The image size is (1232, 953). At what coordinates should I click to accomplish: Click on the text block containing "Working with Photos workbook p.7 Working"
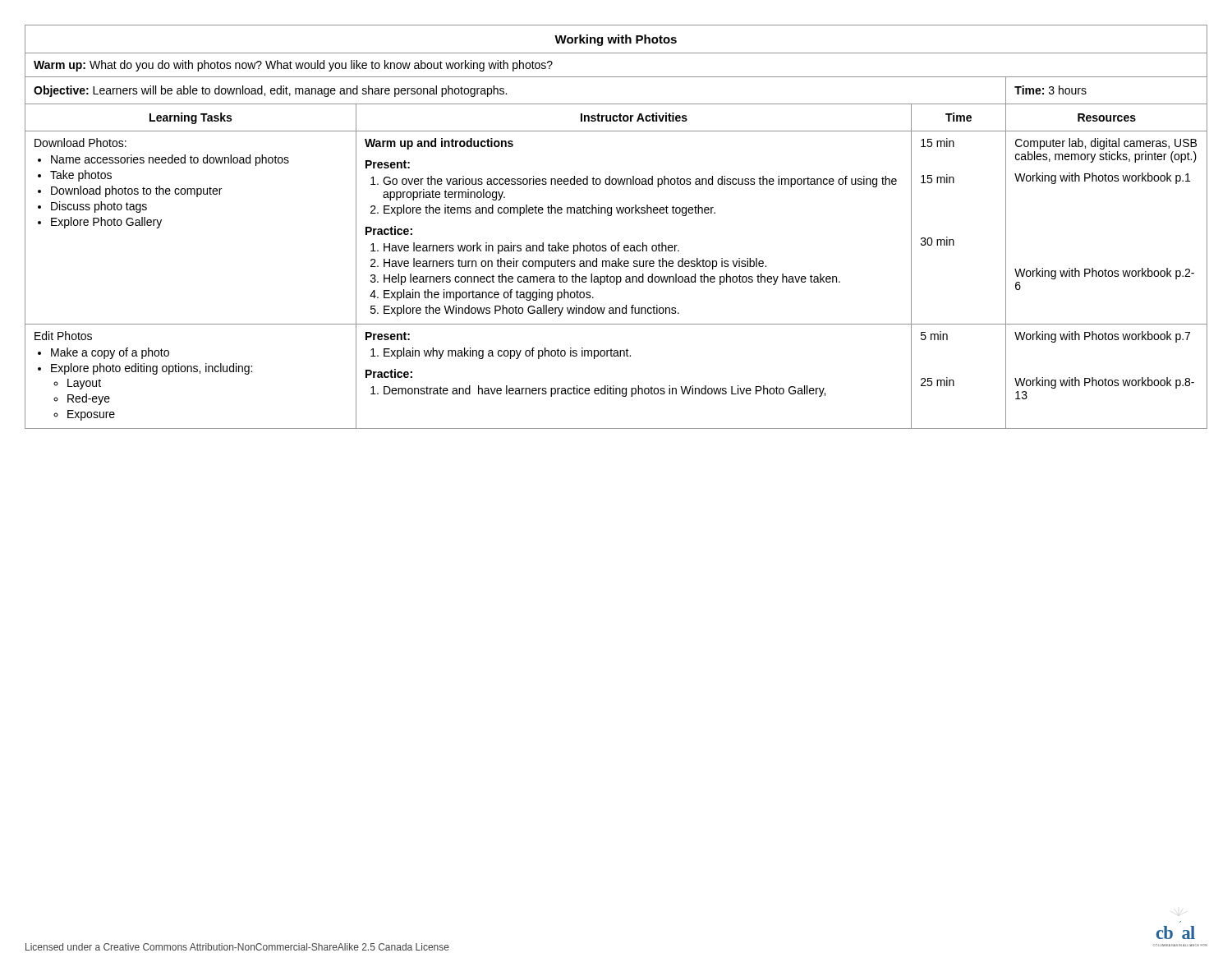[x=1105, y=366]
